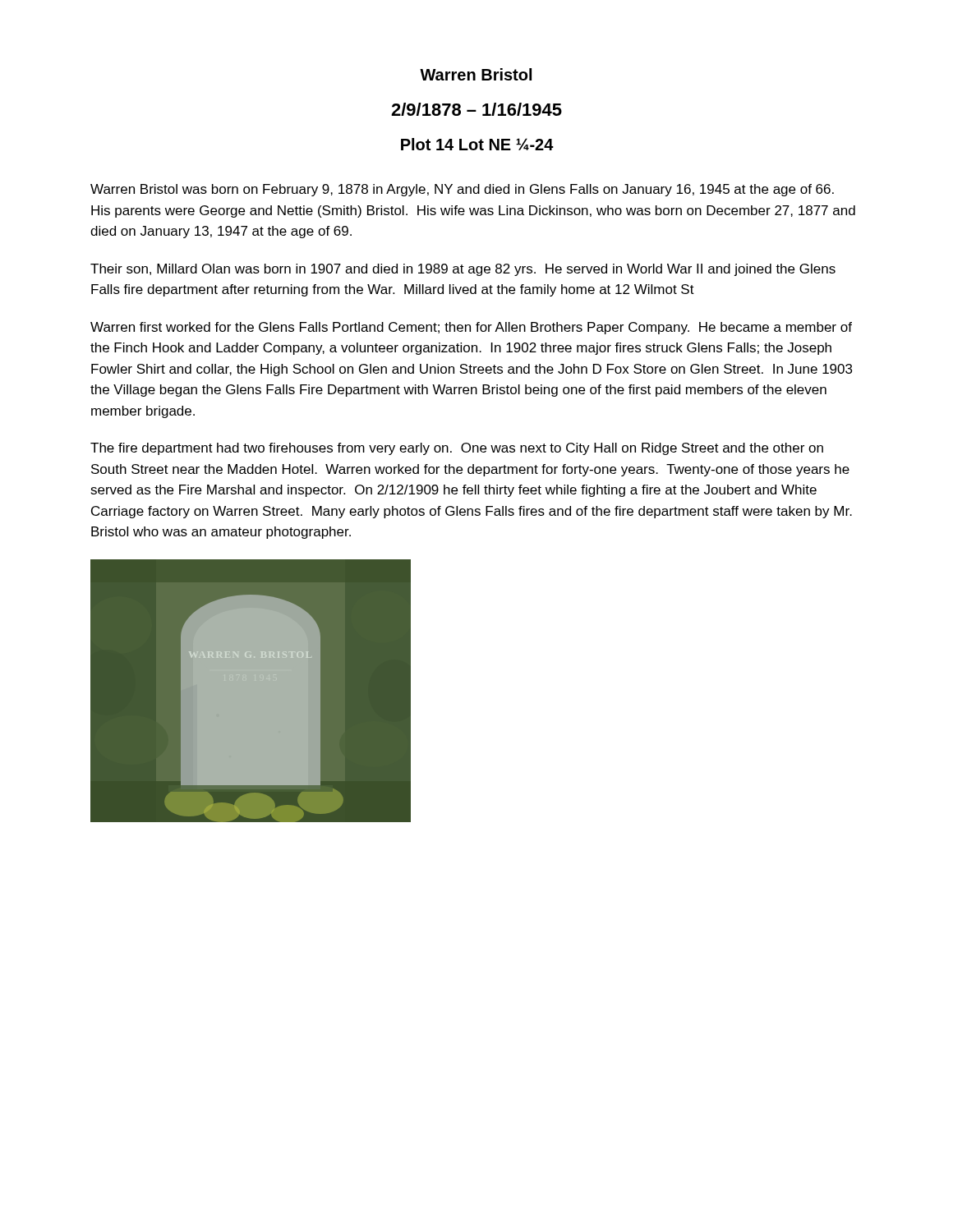Navigate to the text block starting "Their son, Millard Olan was born"
This screenshot has width=953, height=1232.
463,279
